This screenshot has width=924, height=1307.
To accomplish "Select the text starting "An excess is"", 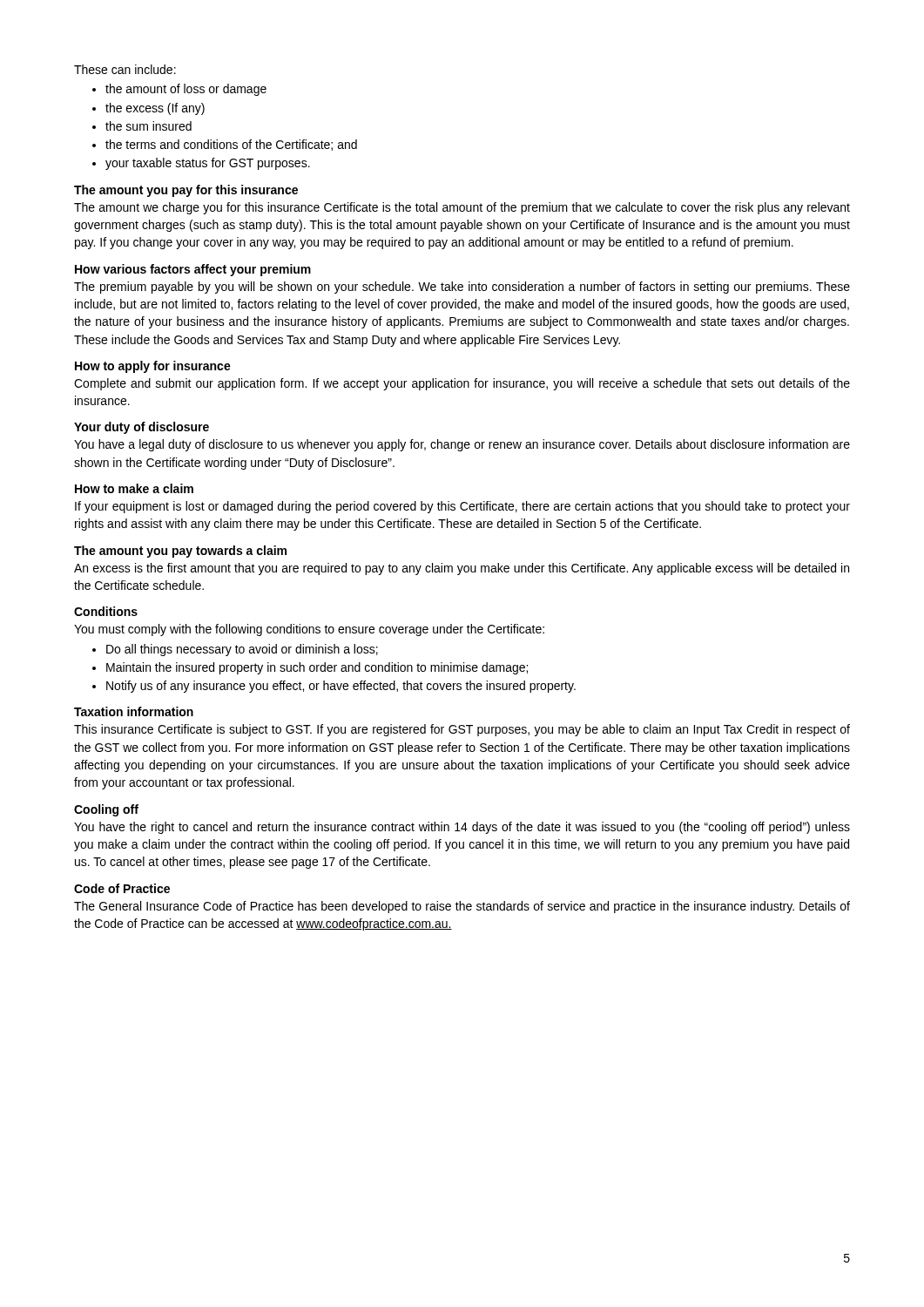I will (x=462, y=577).
